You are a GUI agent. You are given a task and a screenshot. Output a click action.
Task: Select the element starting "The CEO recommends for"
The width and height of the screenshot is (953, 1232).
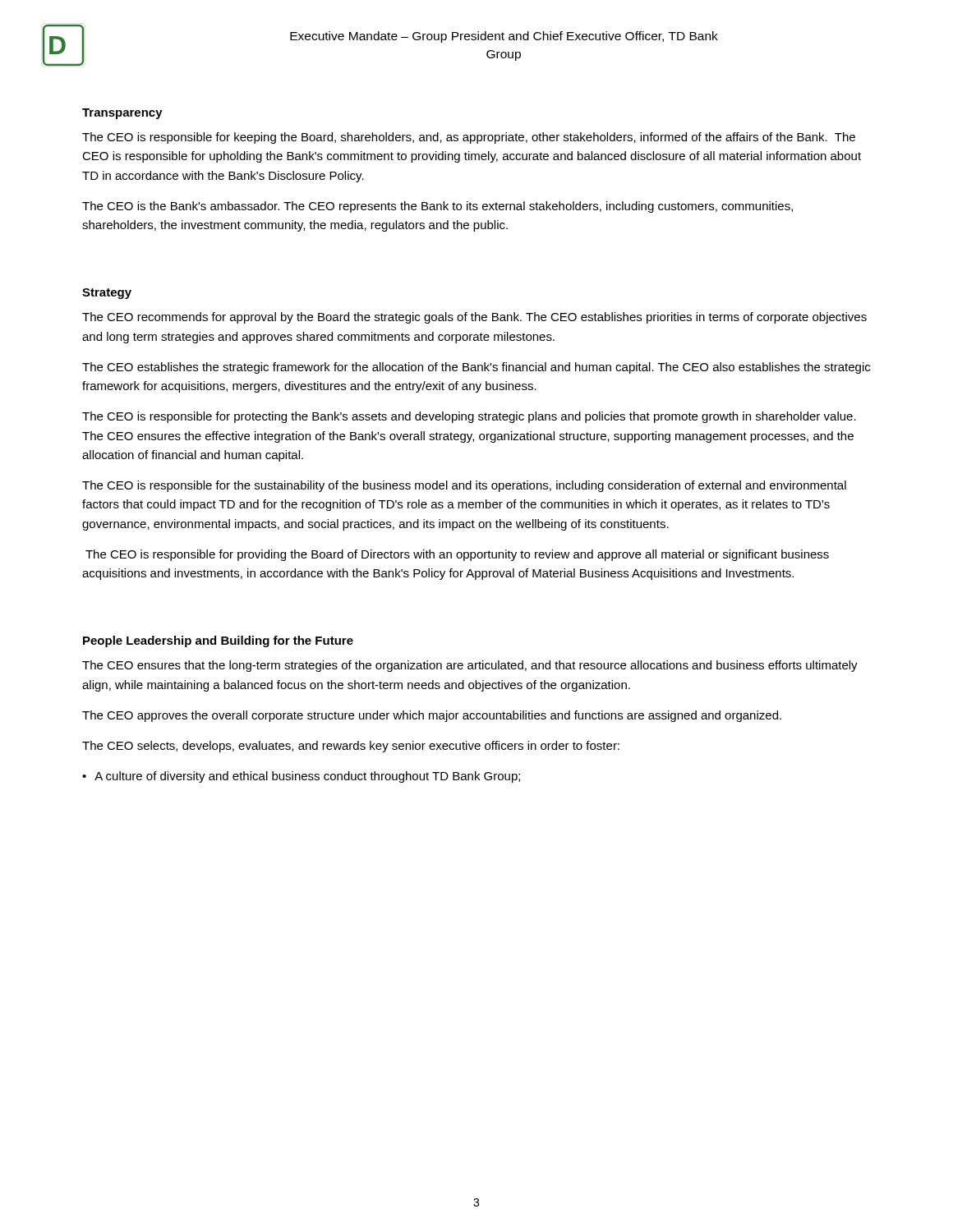474,326
